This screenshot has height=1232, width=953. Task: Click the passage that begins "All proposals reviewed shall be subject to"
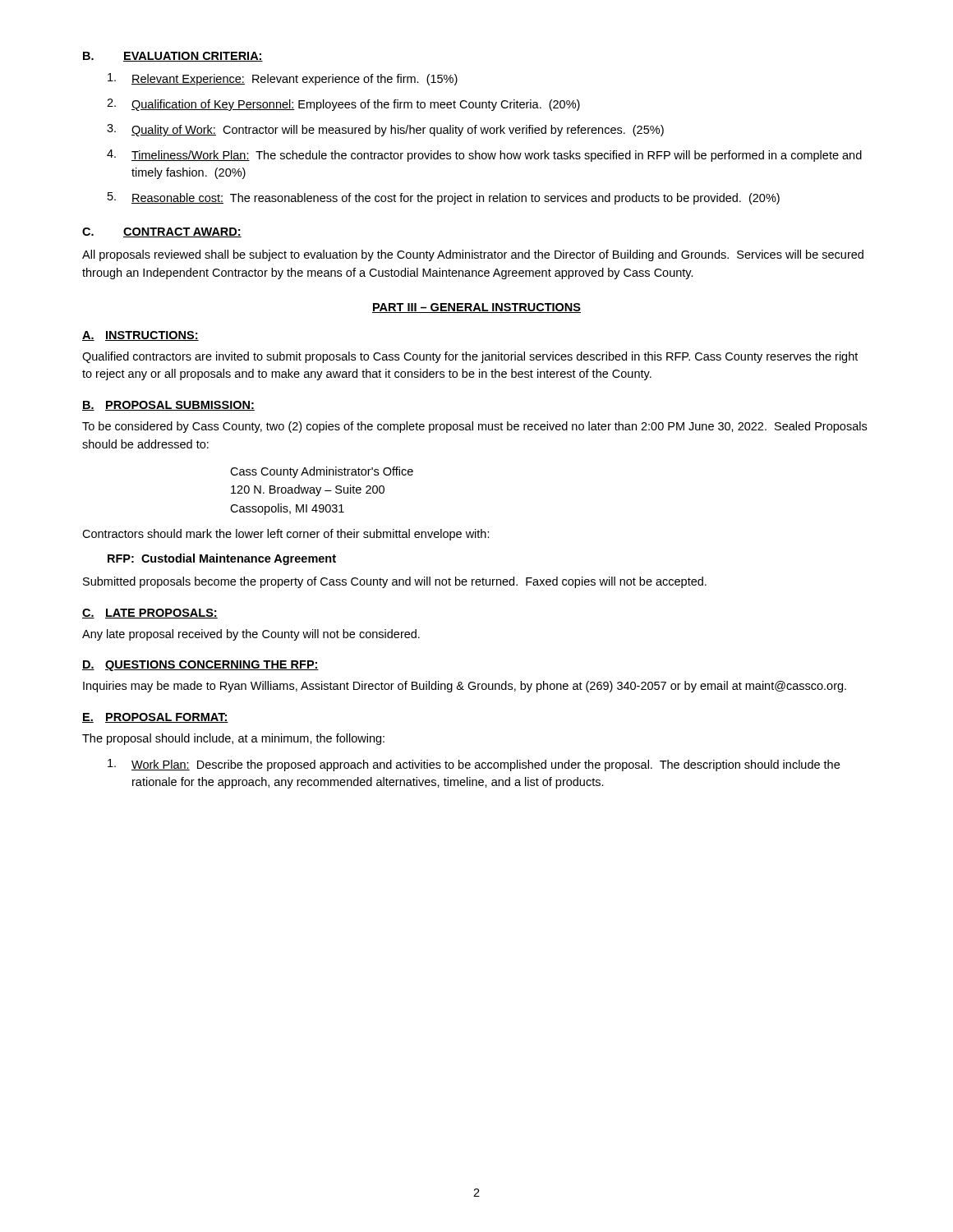tap(473, 264)
